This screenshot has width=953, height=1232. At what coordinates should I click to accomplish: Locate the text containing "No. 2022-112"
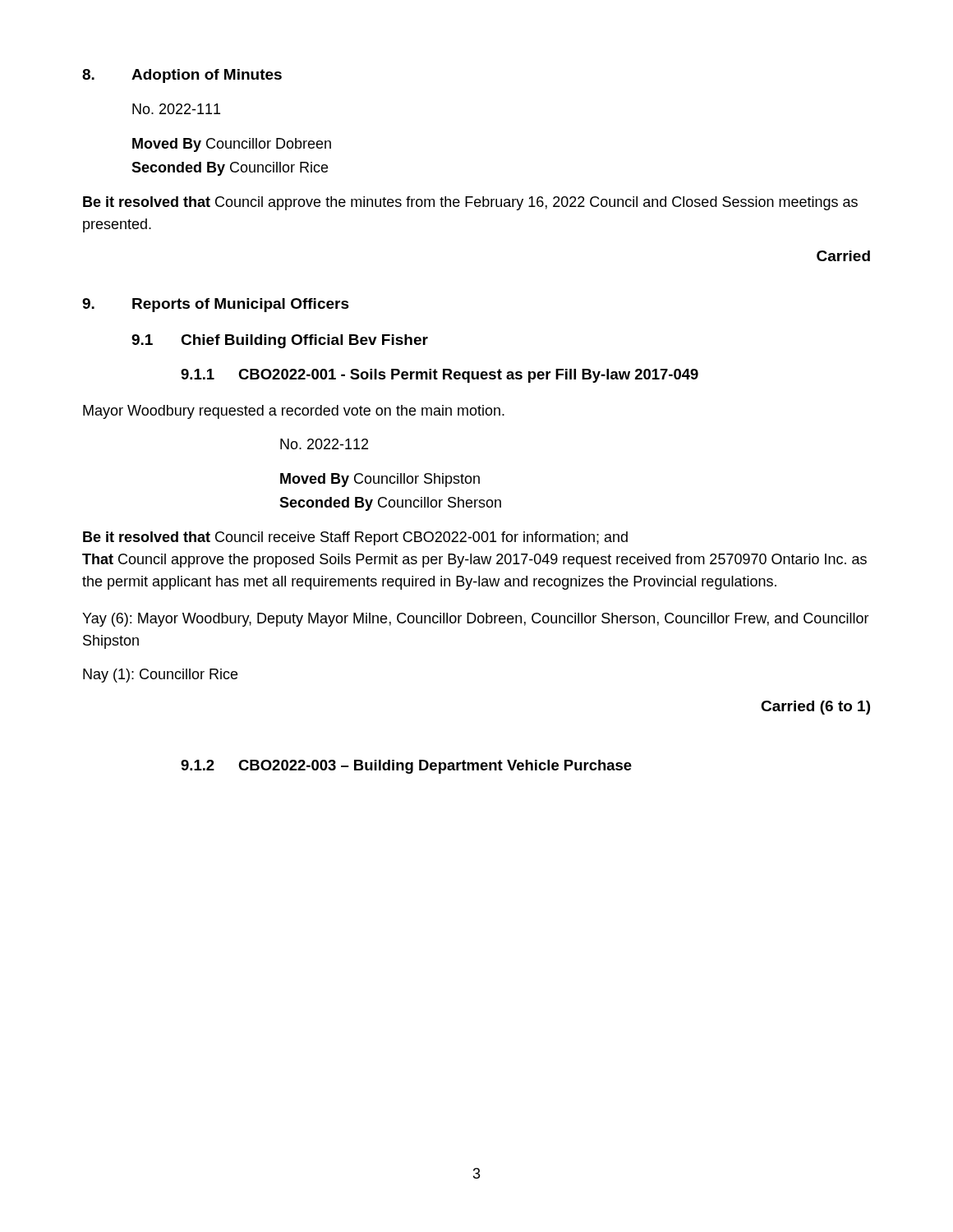pyautogui.click(x=324, y=445)
